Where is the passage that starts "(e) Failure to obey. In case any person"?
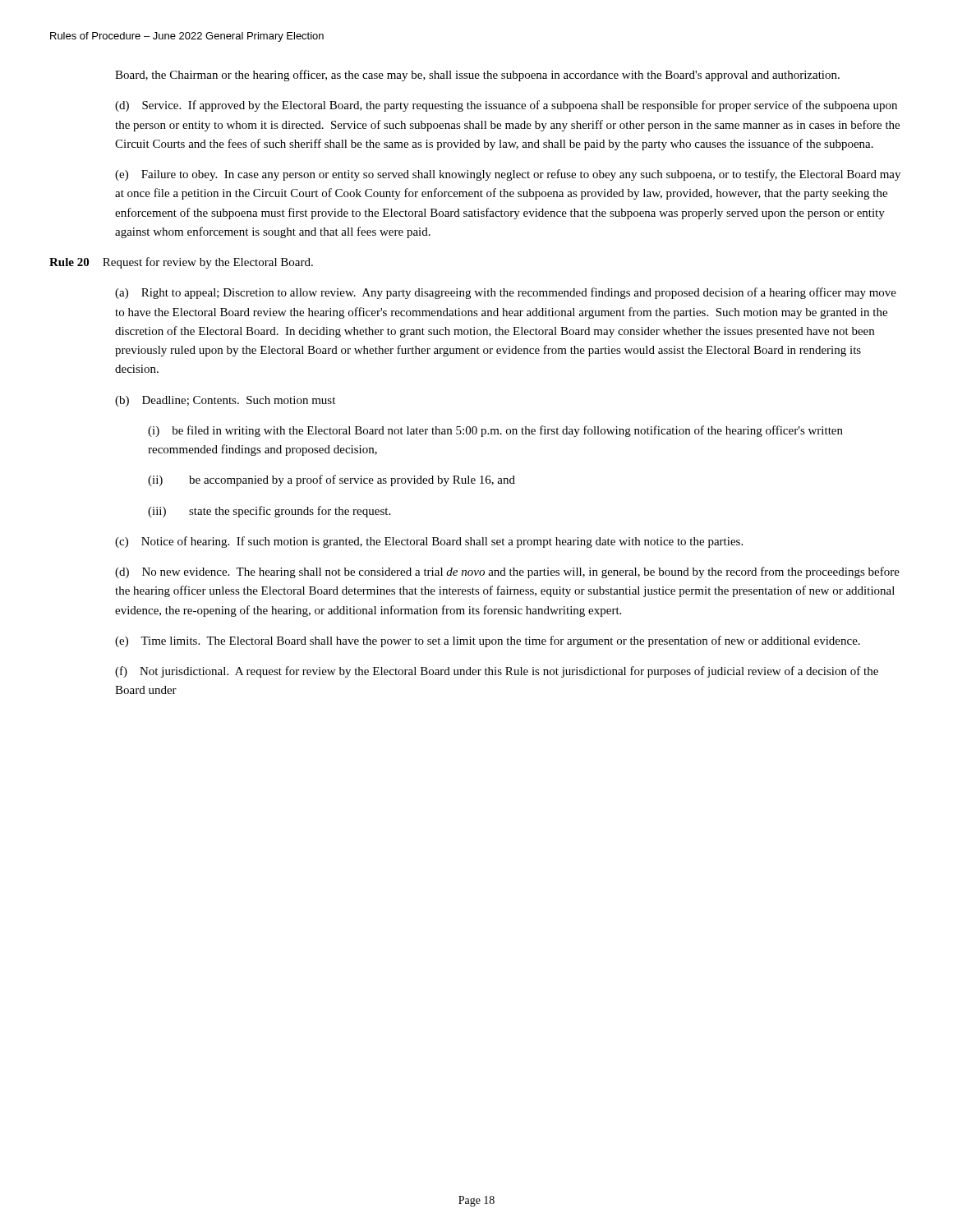 point(508,203)
